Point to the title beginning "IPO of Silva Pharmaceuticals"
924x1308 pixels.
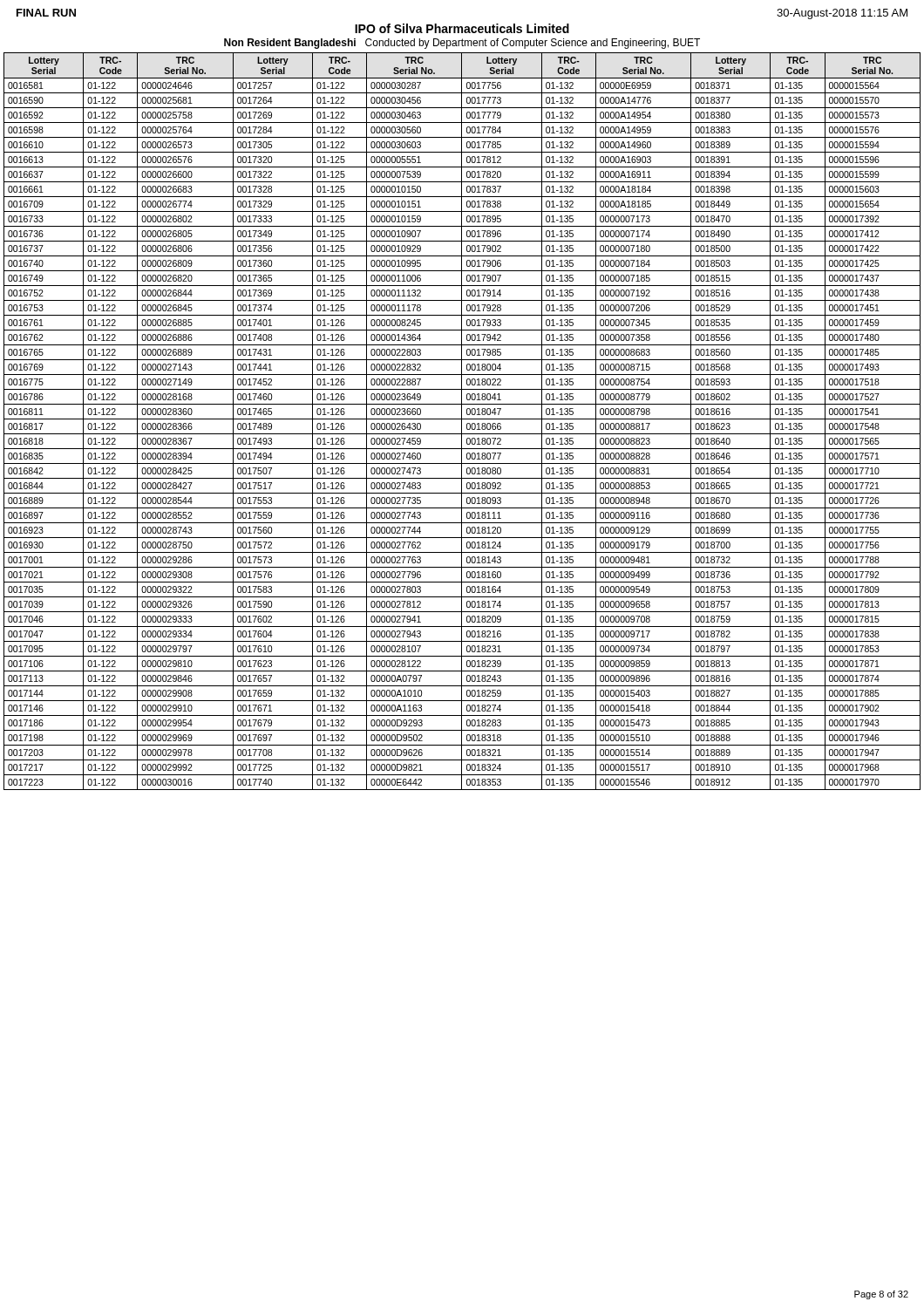click(462, 29)
